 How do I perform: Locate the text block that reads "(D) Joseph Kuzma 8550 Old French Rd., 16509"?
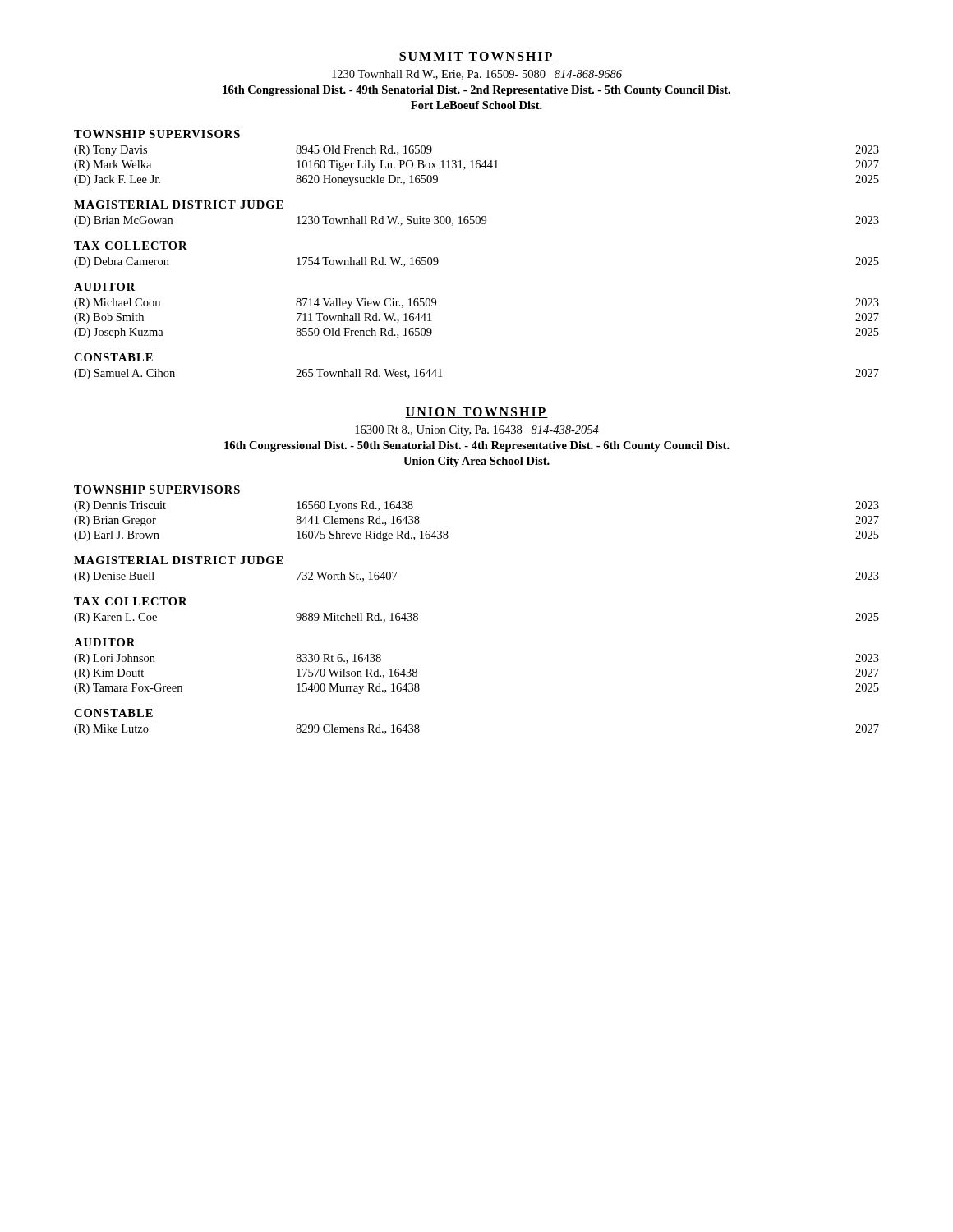[x=120, y=333]
